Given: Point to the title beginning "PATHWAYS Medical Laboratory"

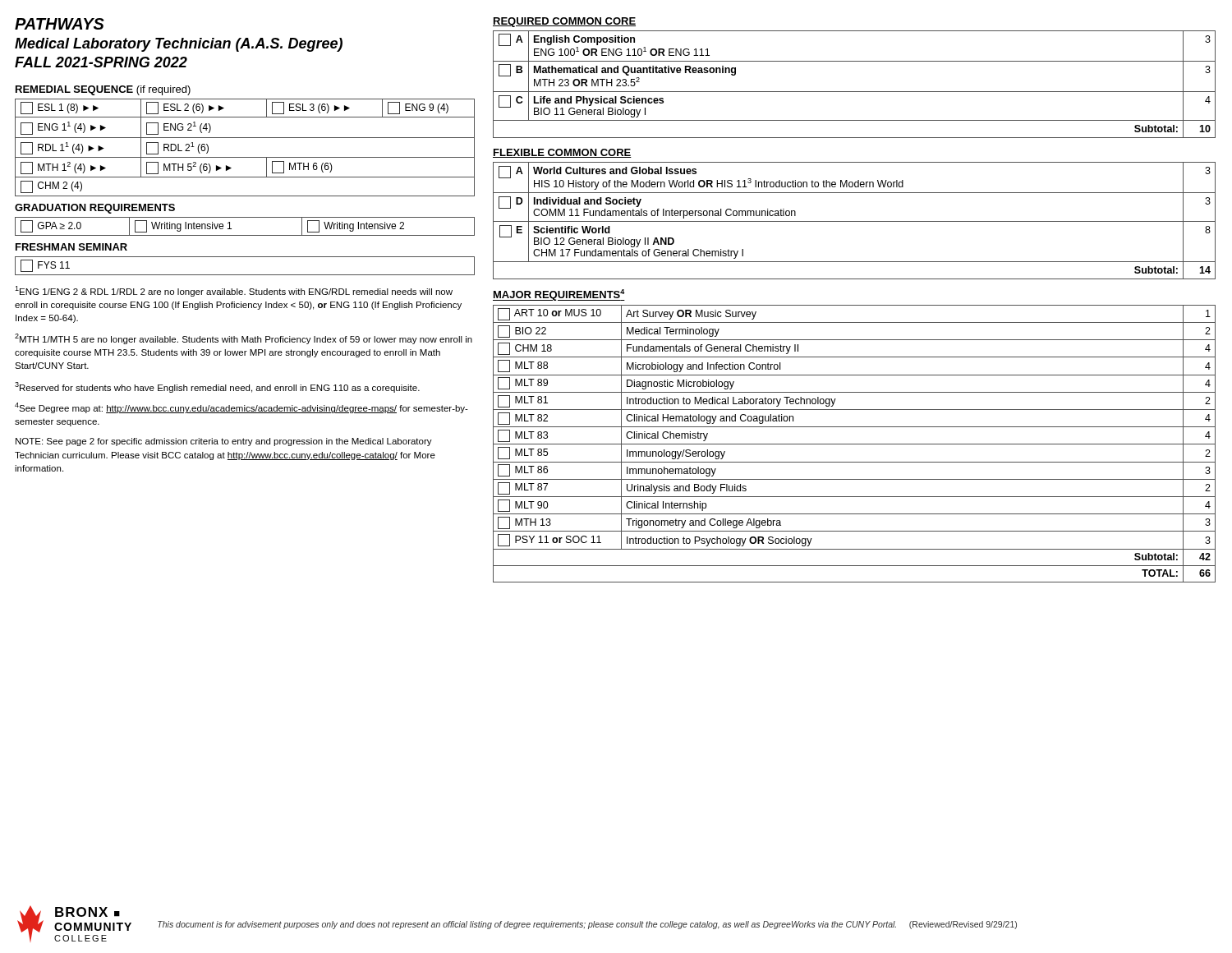Looking at the screenshot, I should click(x=245, y=43).
